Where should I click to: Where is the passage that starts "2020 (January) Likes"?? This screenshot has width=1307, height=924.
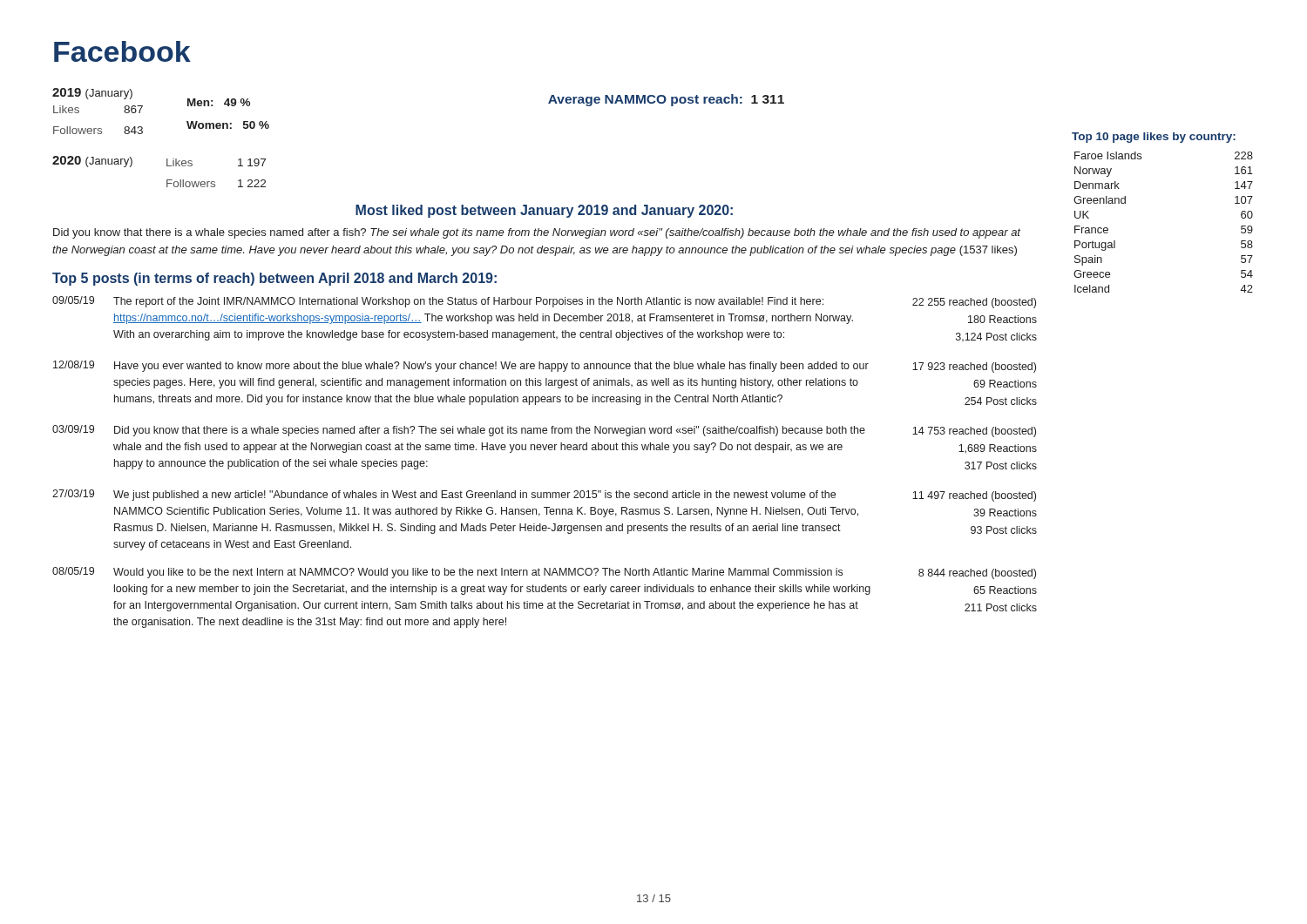[174, 173]
